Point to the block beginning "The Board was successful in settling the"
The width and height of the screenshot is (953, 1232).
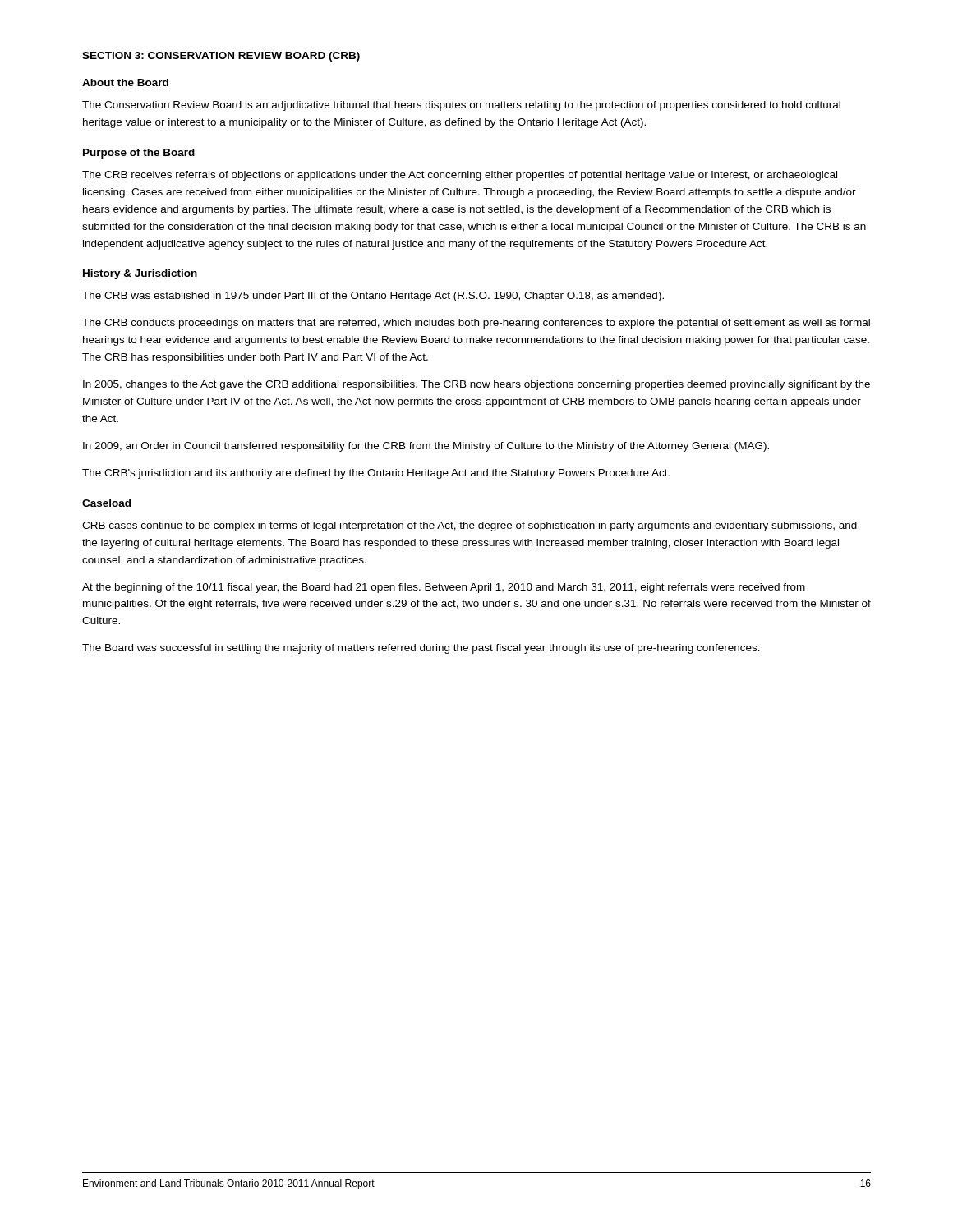click(421, 648)
